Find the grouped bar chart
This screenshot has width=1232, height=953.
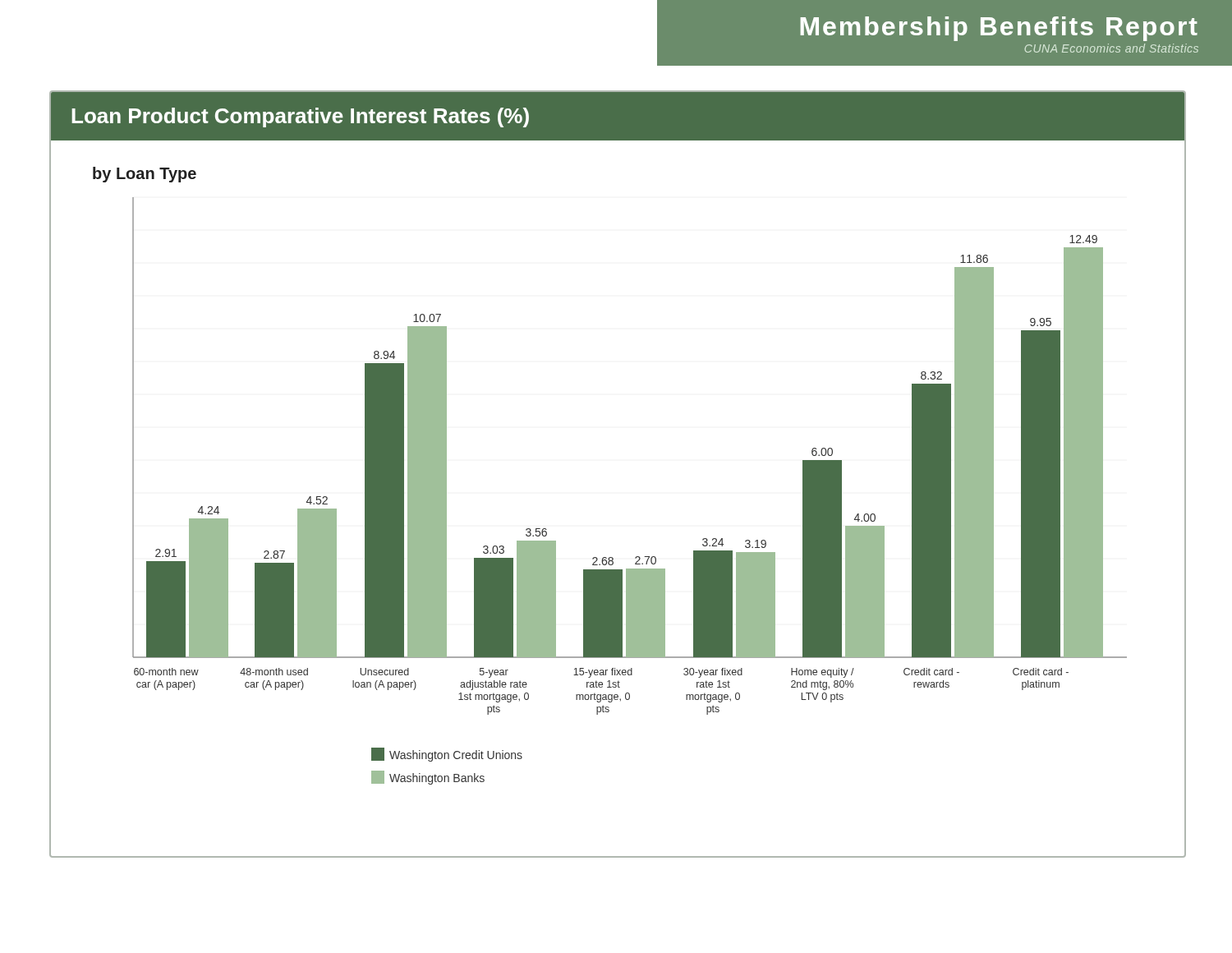click(x=618, y=497)
